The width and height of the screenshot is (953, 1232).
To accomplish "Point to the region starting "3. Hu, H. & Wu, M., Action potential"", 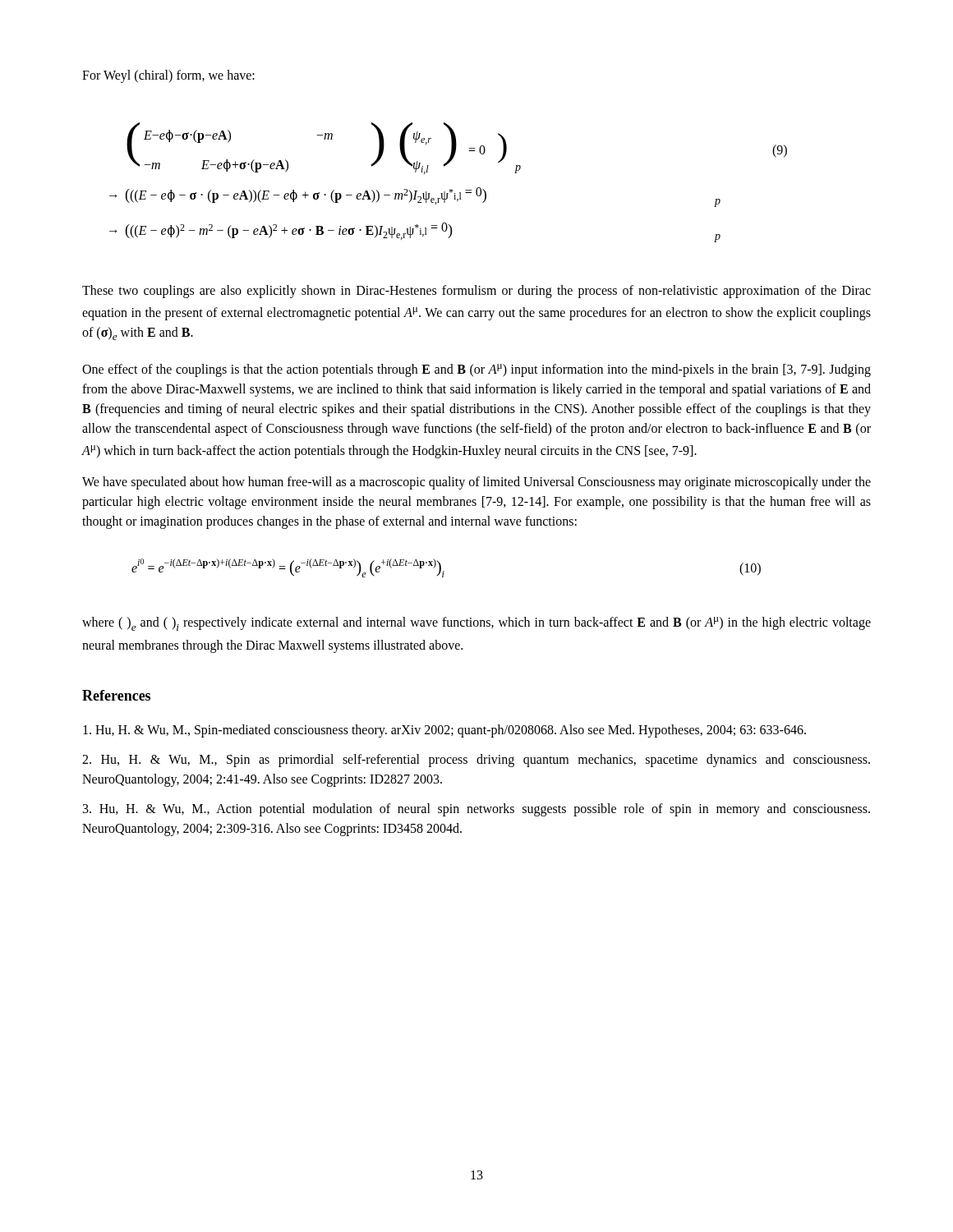I will (476, 819).
